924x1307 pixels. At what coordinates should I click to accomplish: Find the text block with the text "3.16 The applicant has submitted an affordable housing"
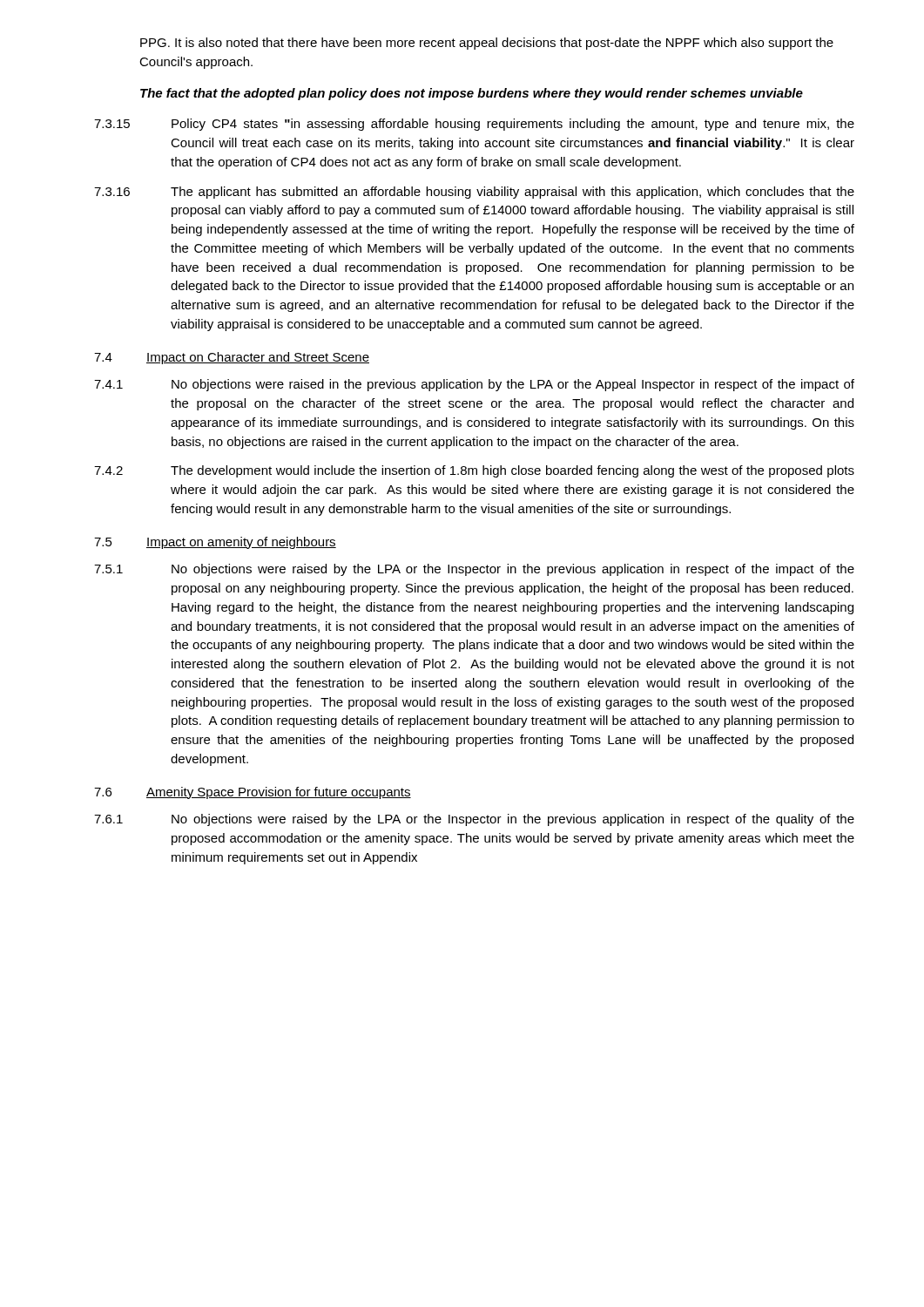point(474,257)
